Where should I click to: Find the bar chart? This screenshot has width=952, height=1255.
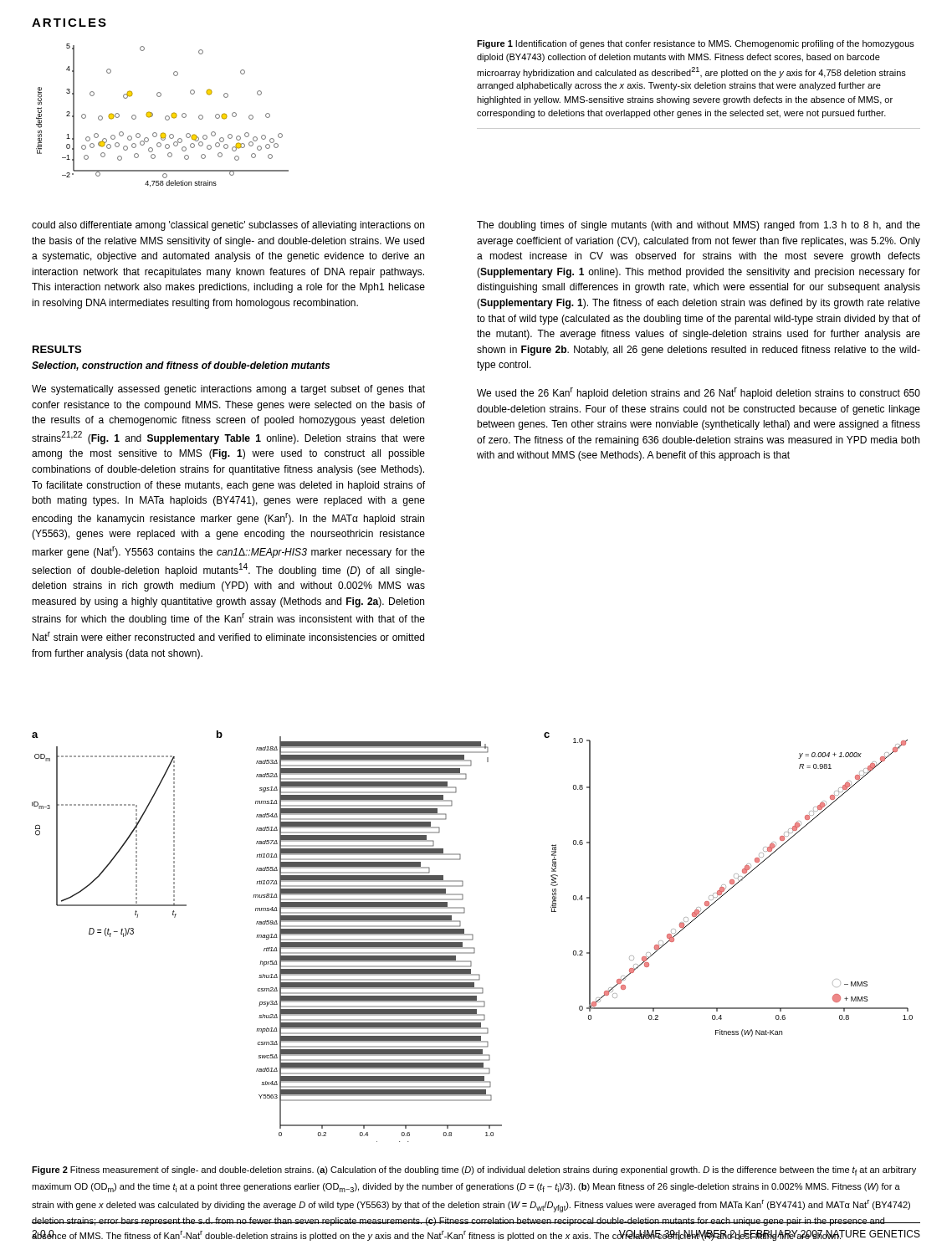pyautogui.click(x=364, y=937)
